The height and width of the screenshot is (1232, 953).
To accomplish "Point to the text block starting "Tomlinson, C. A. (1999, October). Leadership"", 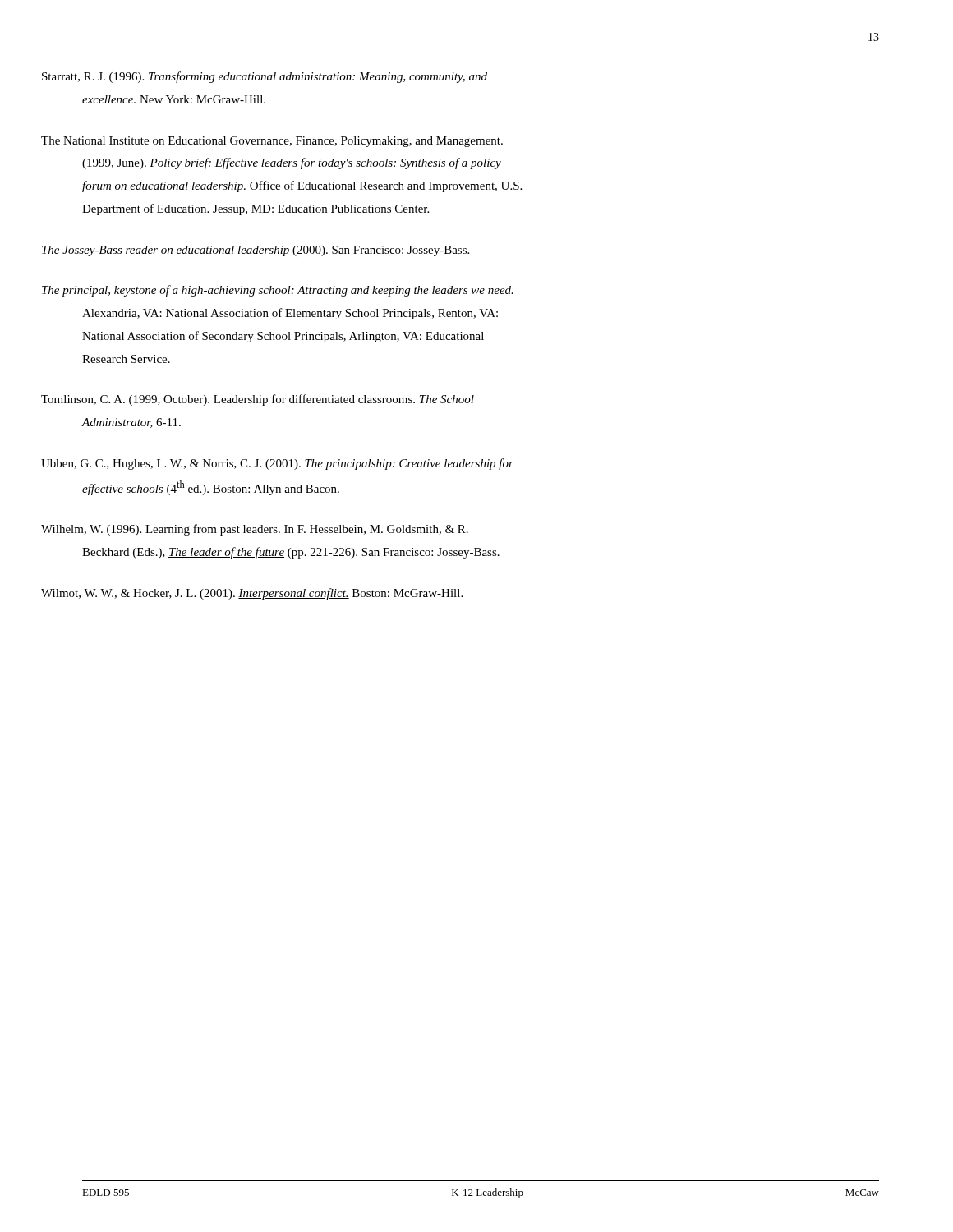I will (278, 400).
